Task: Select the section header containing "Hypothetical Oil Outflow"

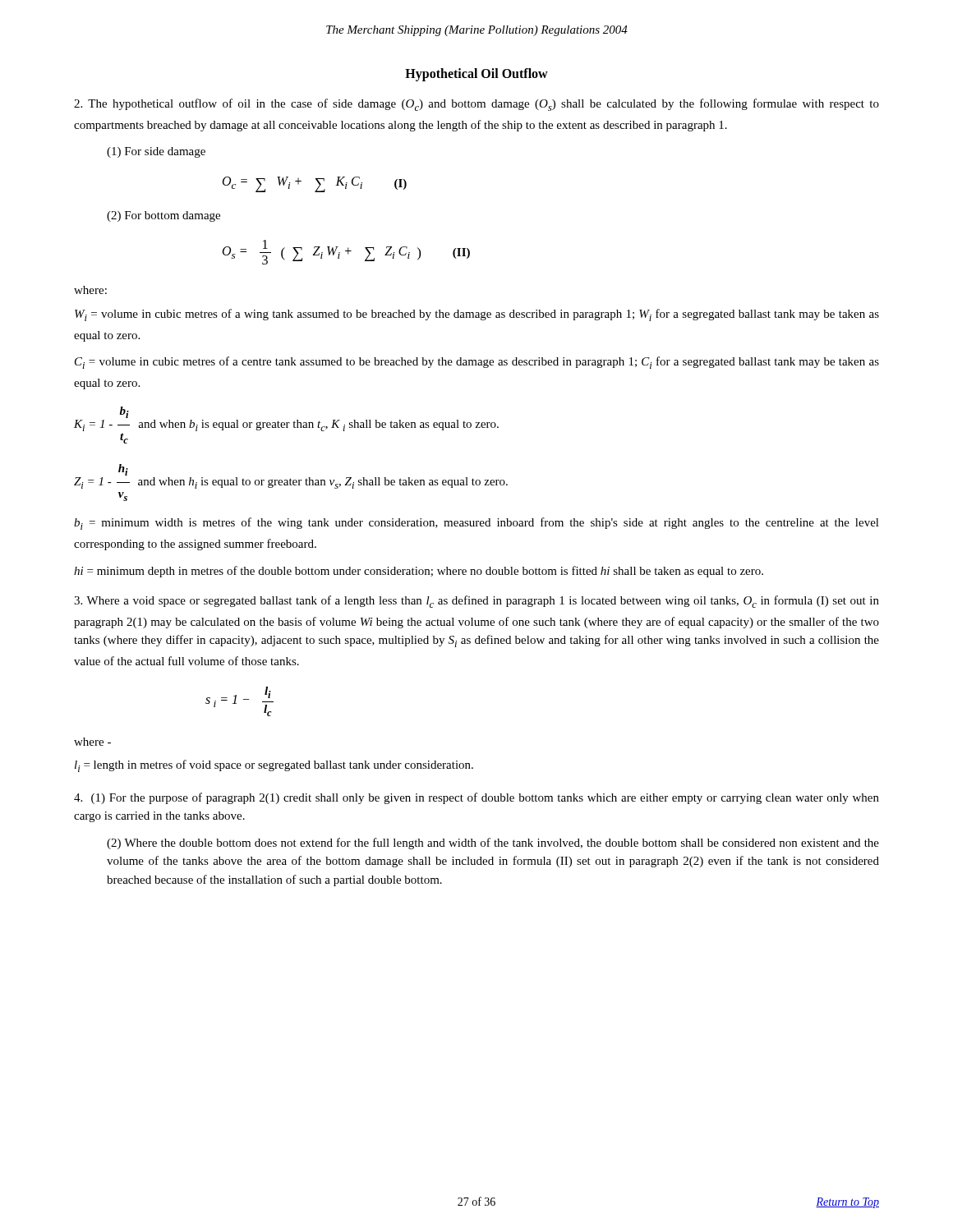Action: click(x=476, y=73)
